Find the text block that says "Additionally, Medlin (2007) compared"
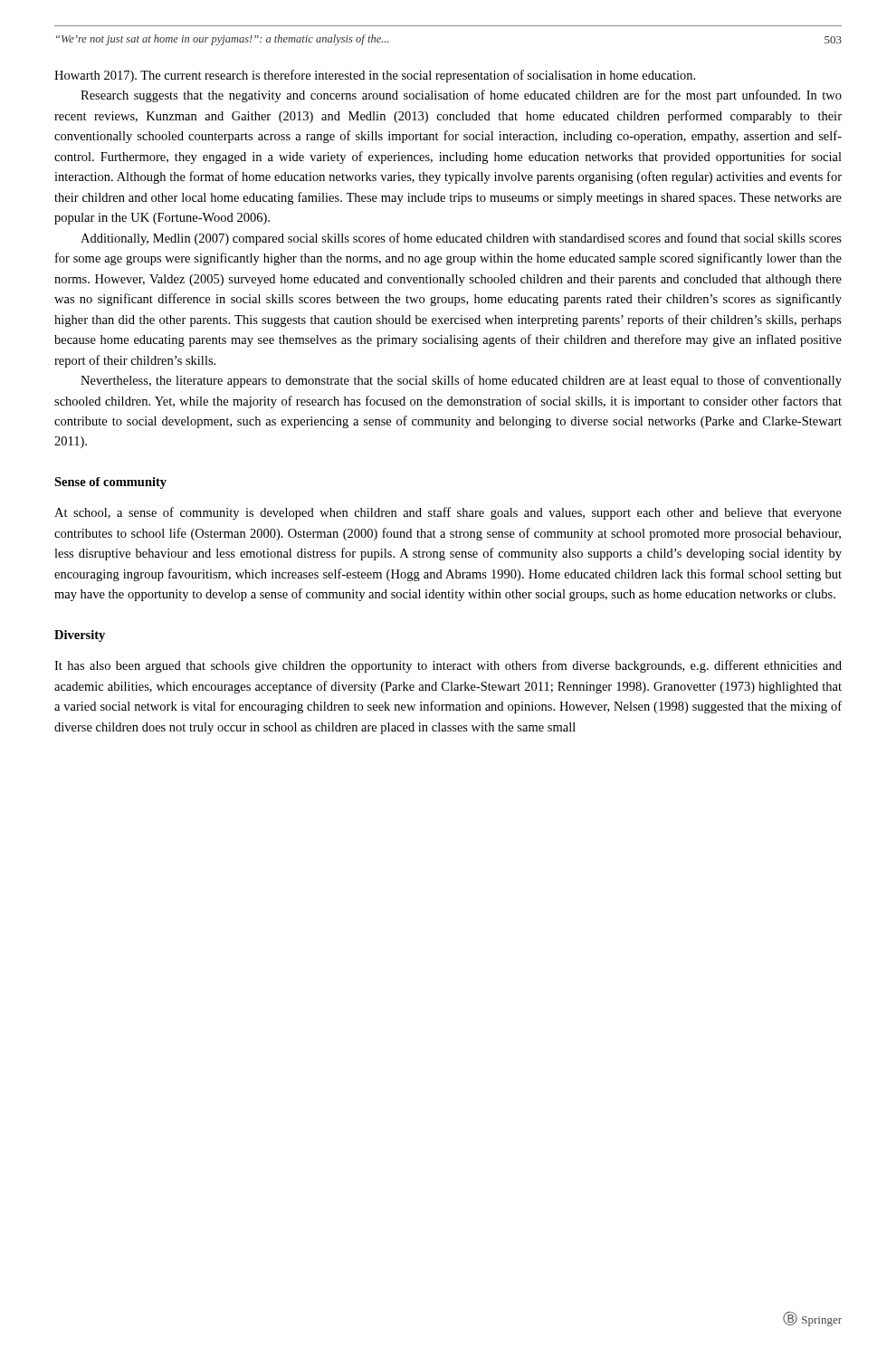The image size is (896, 1358). click(x=448, y=299)
